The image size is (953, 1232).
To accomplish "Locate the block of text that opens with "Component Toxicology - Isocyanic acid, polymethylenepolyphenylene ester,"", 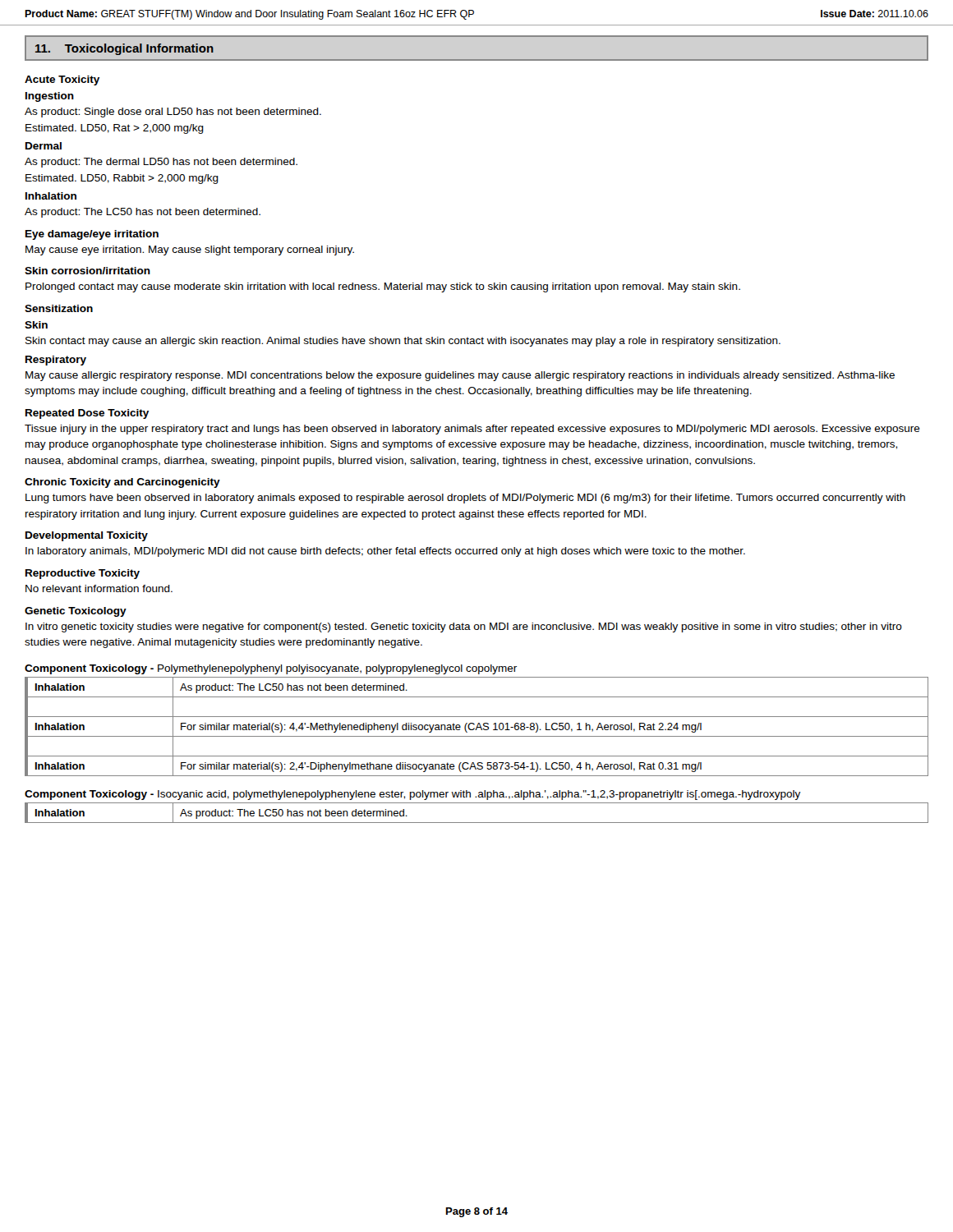I will pos(413,794).
